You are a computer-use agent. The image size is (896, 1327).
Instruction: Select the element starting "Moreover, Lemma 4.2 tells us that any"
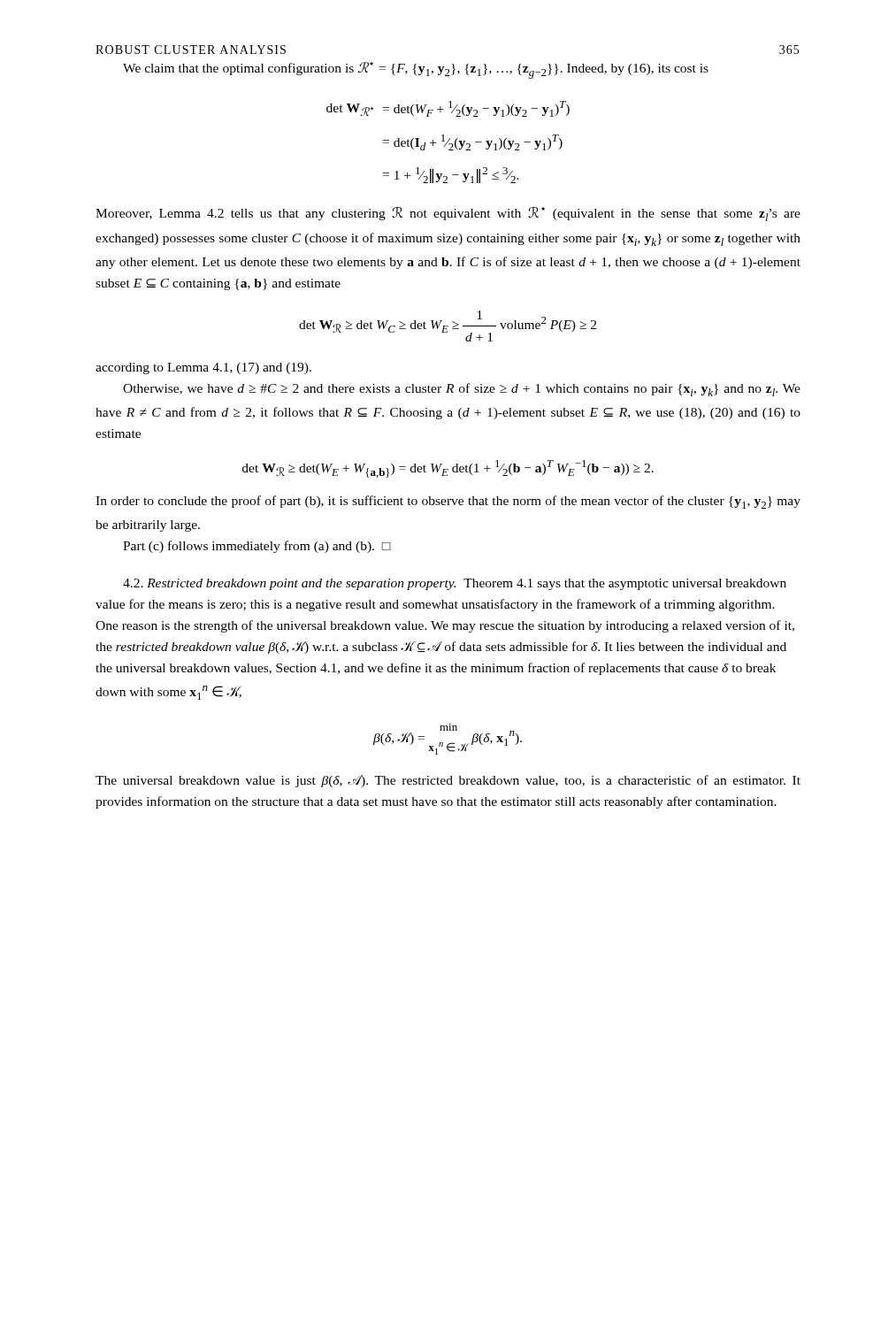(x=448, y=246)
